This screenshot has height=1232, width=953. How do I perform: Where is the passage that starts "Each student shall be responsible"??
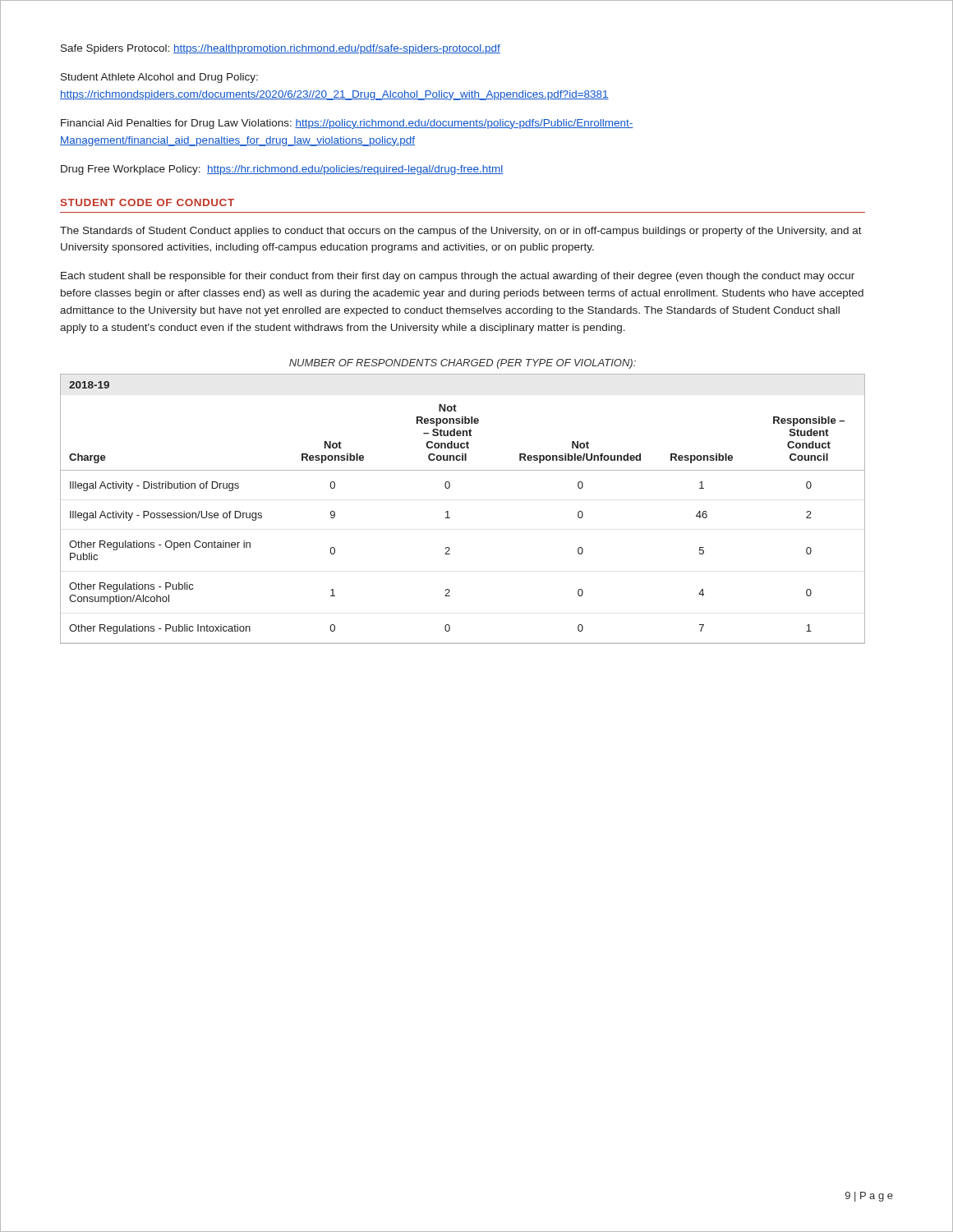click(462, 302)
